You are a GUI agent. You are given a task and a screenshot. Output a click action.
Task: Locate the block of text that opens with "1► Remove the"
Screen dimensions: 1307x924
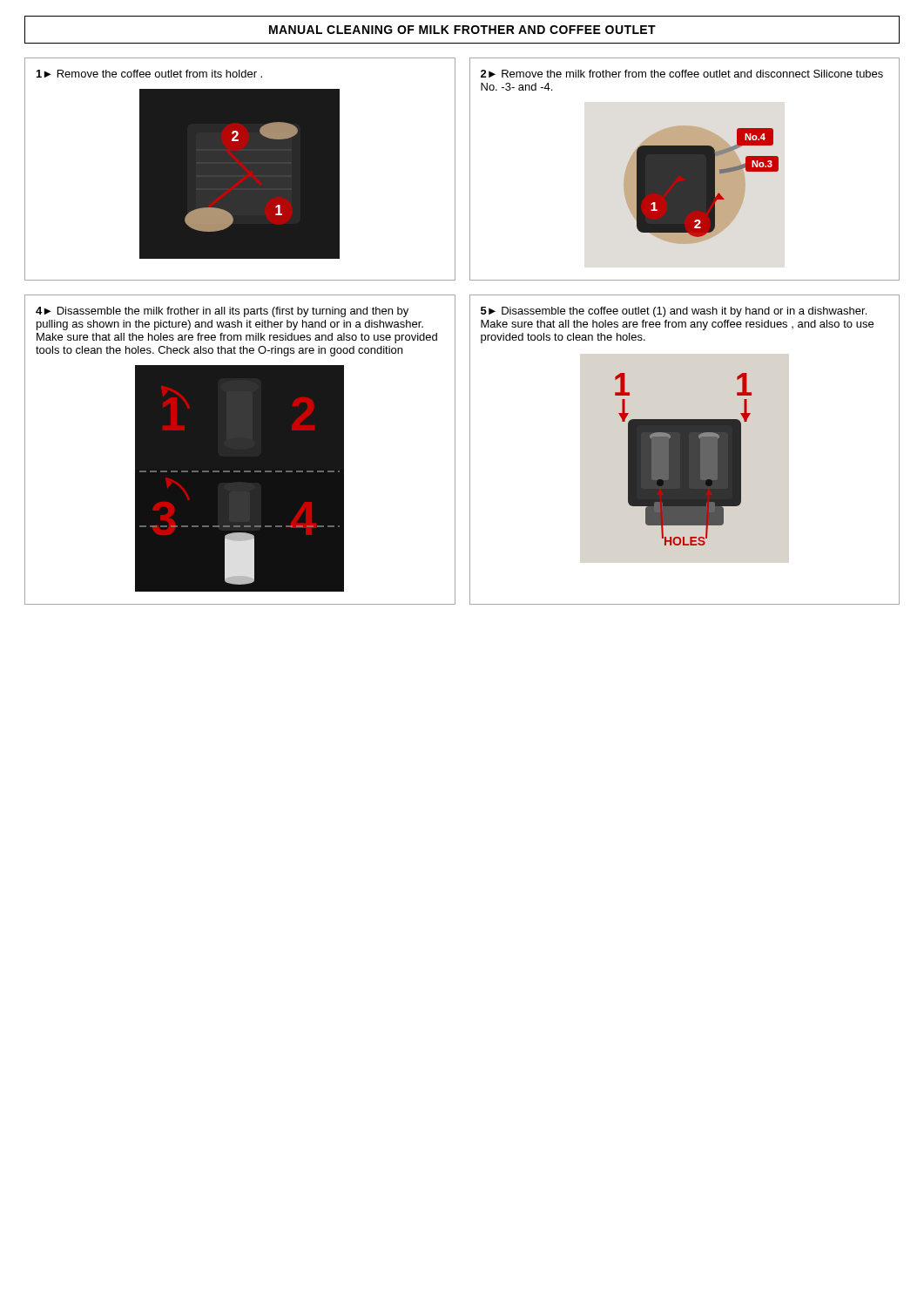[240, 163]
